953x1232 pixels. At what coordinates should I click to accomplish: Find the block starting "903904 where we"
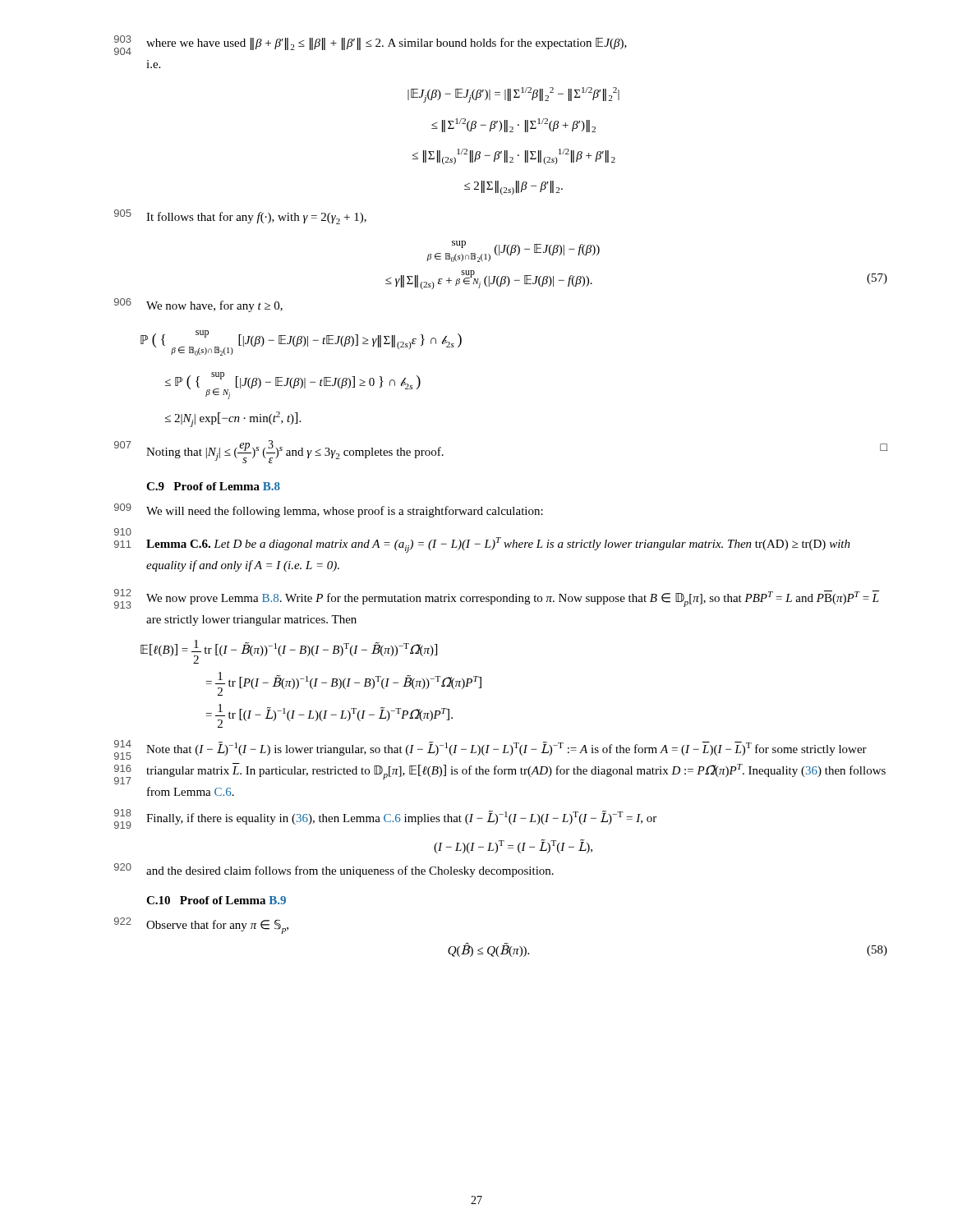click(485, 53)
